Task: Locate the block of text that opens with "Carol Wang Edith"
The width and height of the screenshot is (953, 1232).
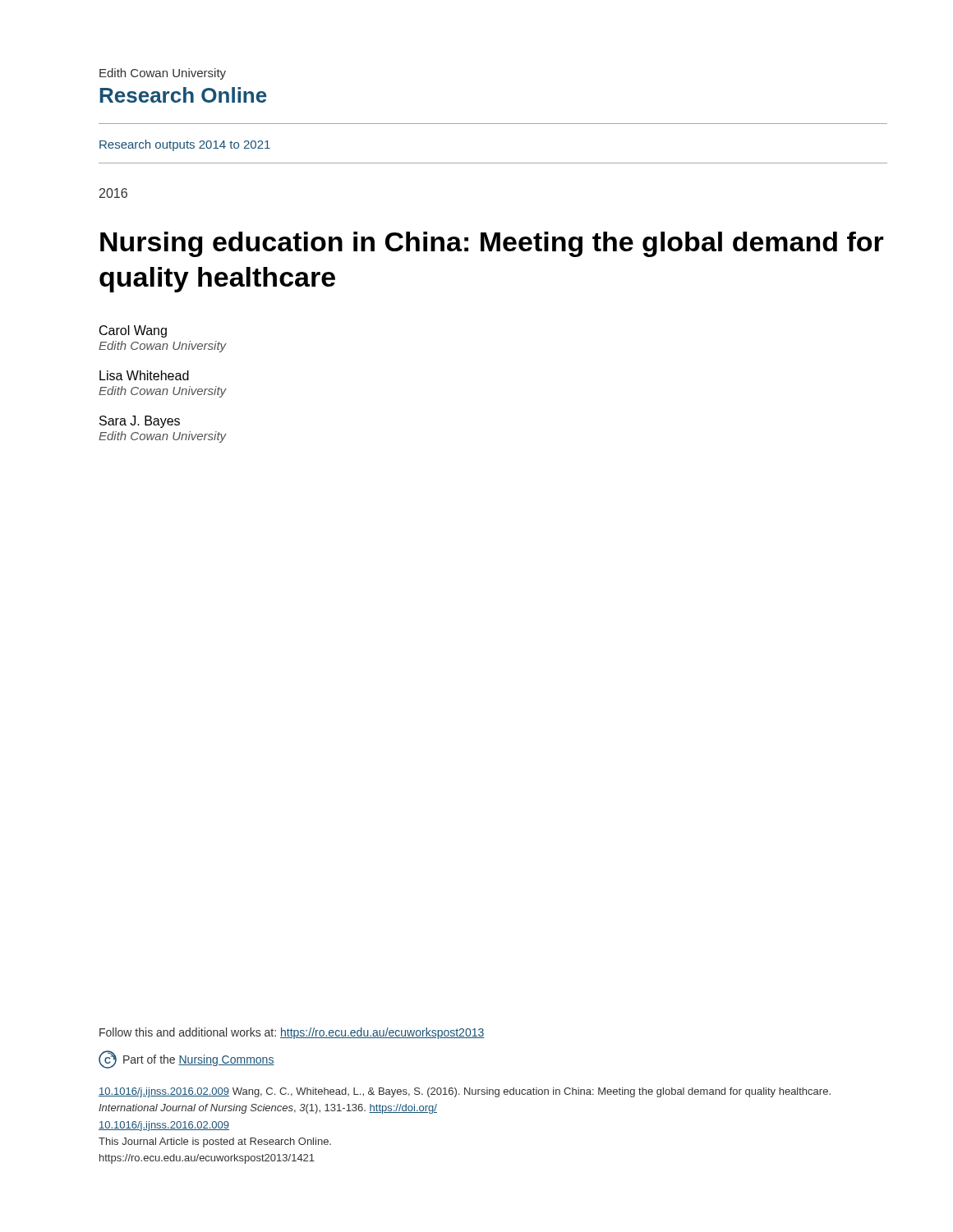Action: coord(133,331)
